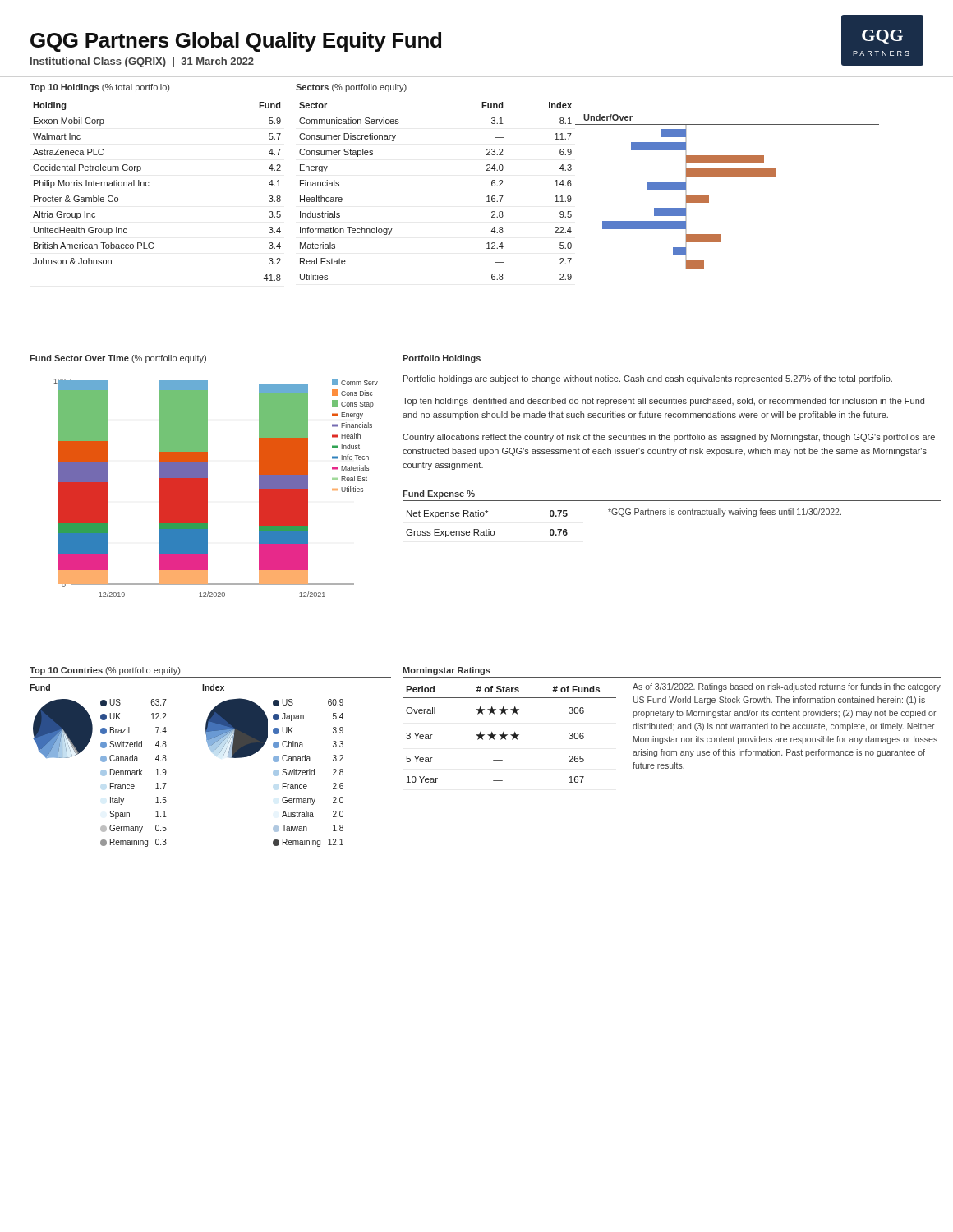Select the element starting "Fund Expense %"
Image resolution: width=953 pixels, height=1232 pixels.
(x=439, y=494)
